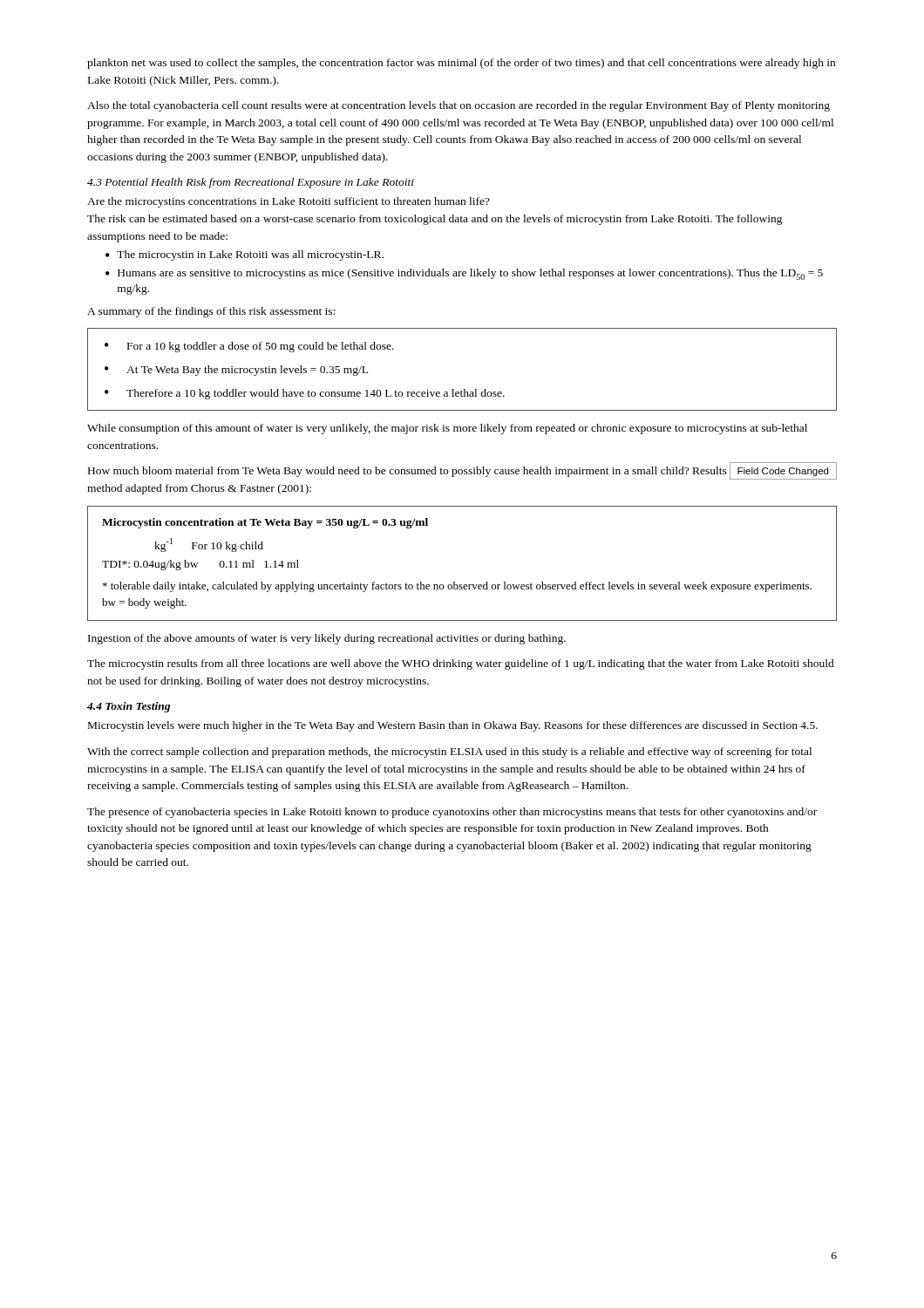The width and height of the screenshot is (924, 1308).
Task: Find the list item that says "• The microcystin in Lake Rotoiti"
Action: click(x=244, y=256)
